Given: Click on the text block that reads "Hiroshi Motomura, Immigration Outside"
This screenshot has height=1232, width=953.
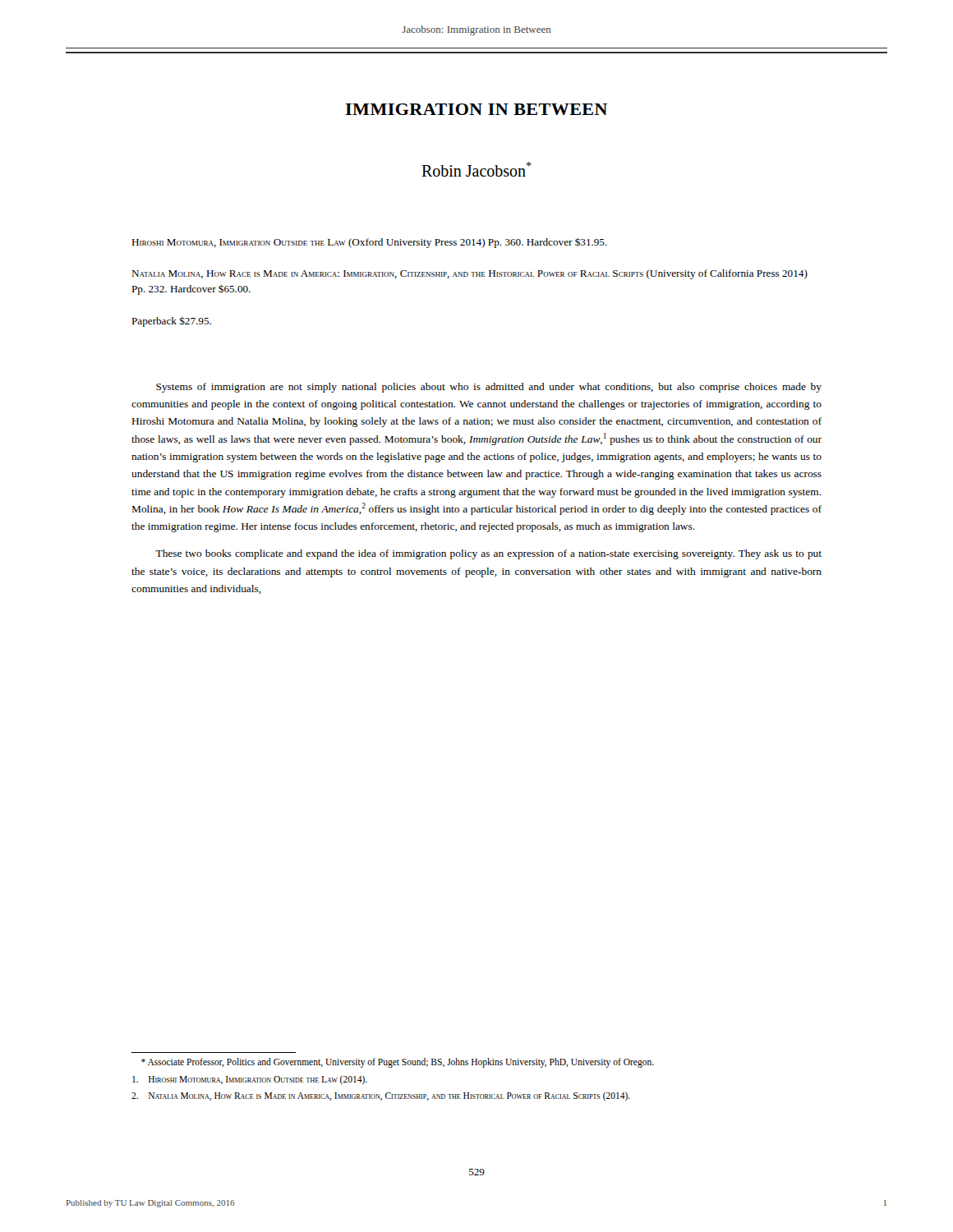Looking at the screenshot, I should pos(476,281).
